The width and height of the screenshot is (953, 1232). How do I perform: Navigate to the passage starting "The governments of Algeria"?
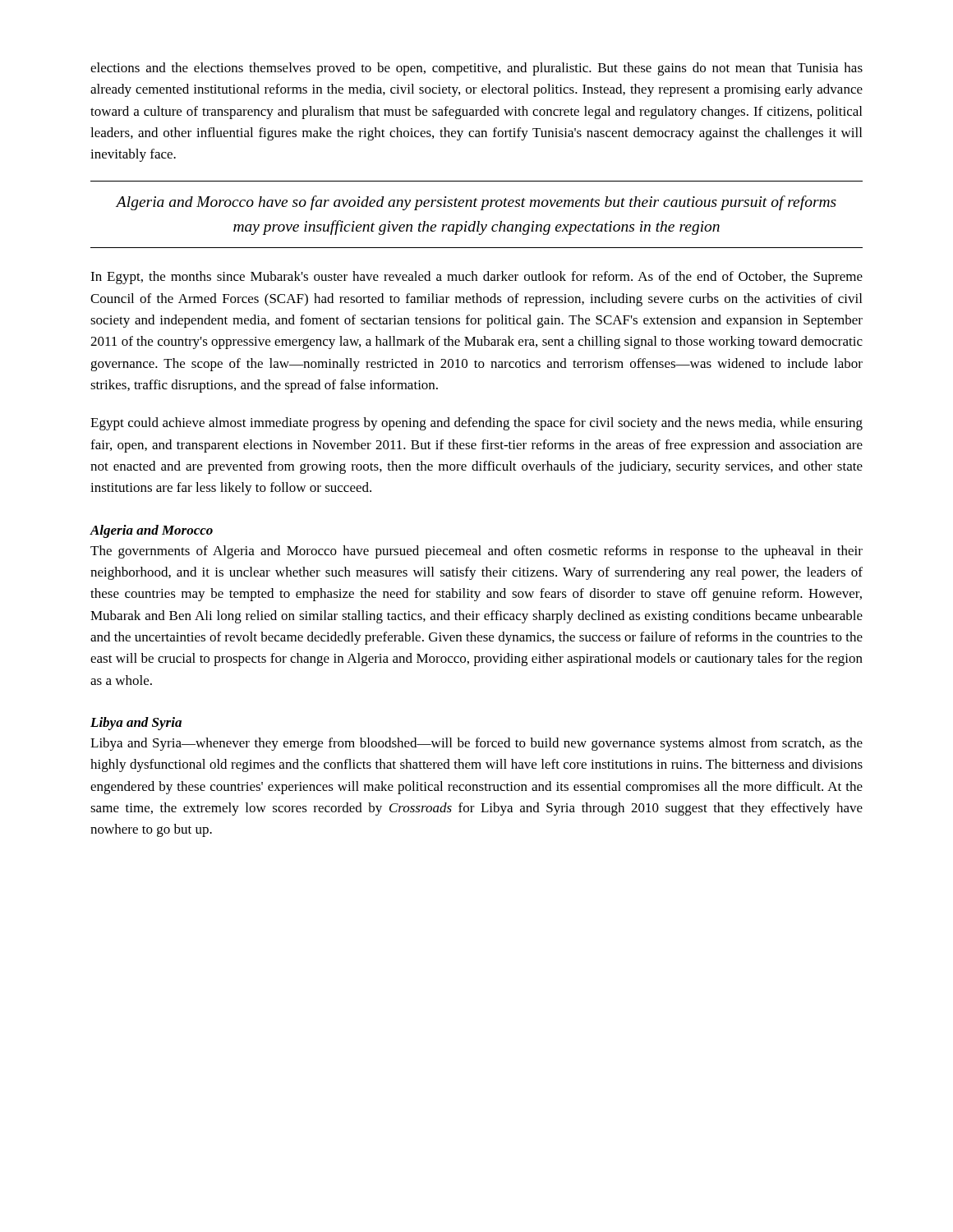[476, 615]
